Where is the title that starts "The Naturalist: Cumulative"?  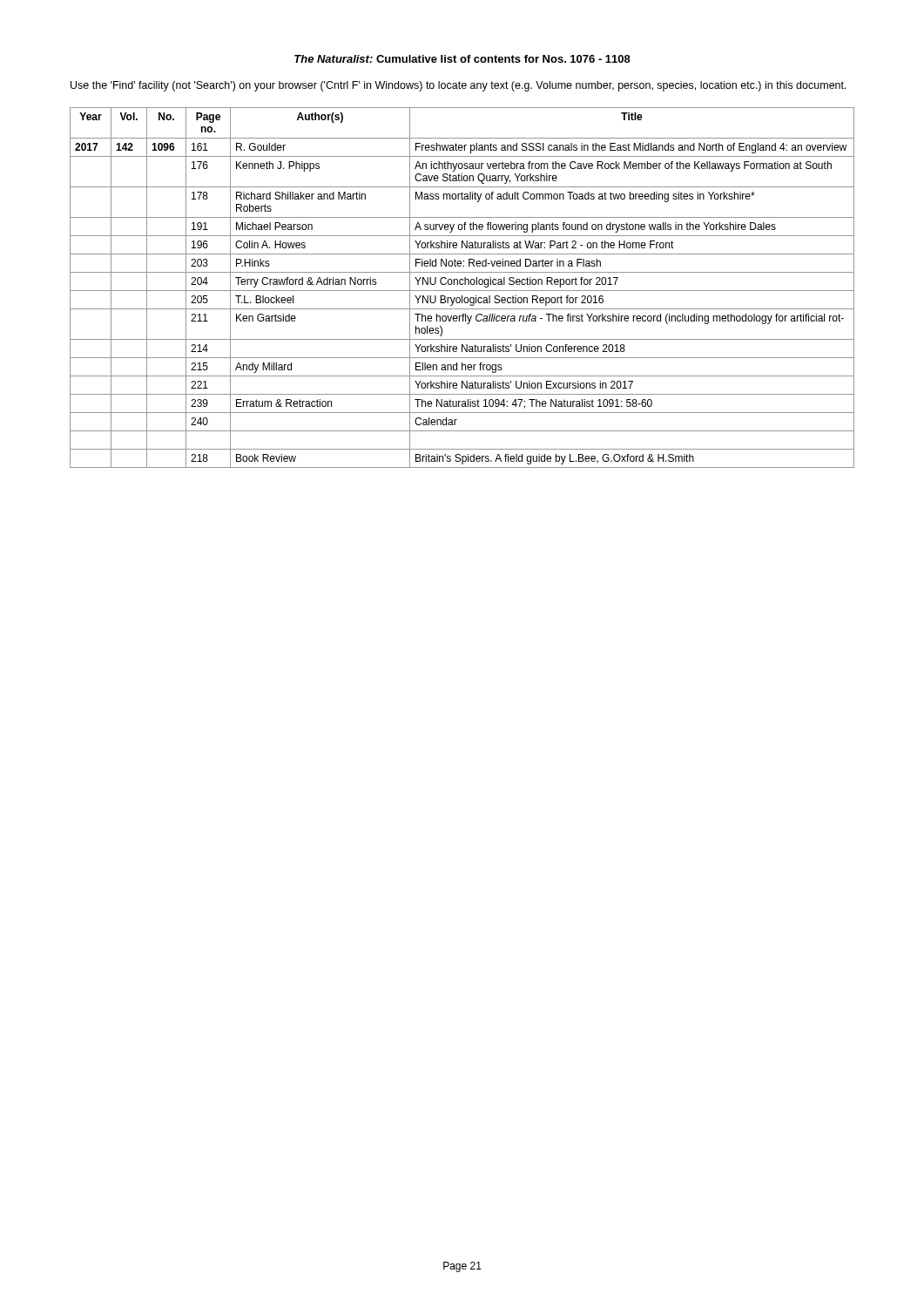click(x=462, y=59)
